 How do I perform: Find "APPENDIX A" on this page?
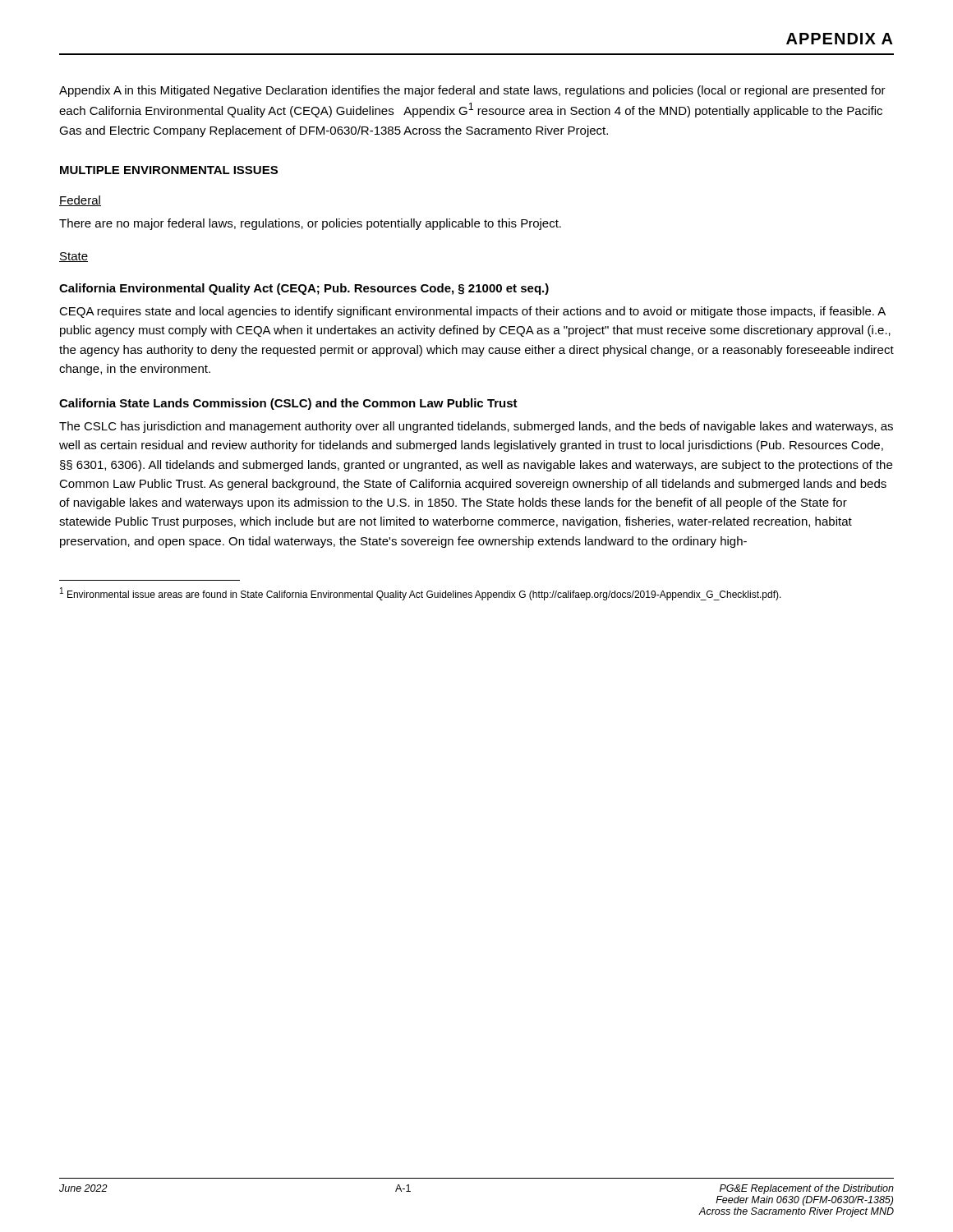click(x=840, y=39)
